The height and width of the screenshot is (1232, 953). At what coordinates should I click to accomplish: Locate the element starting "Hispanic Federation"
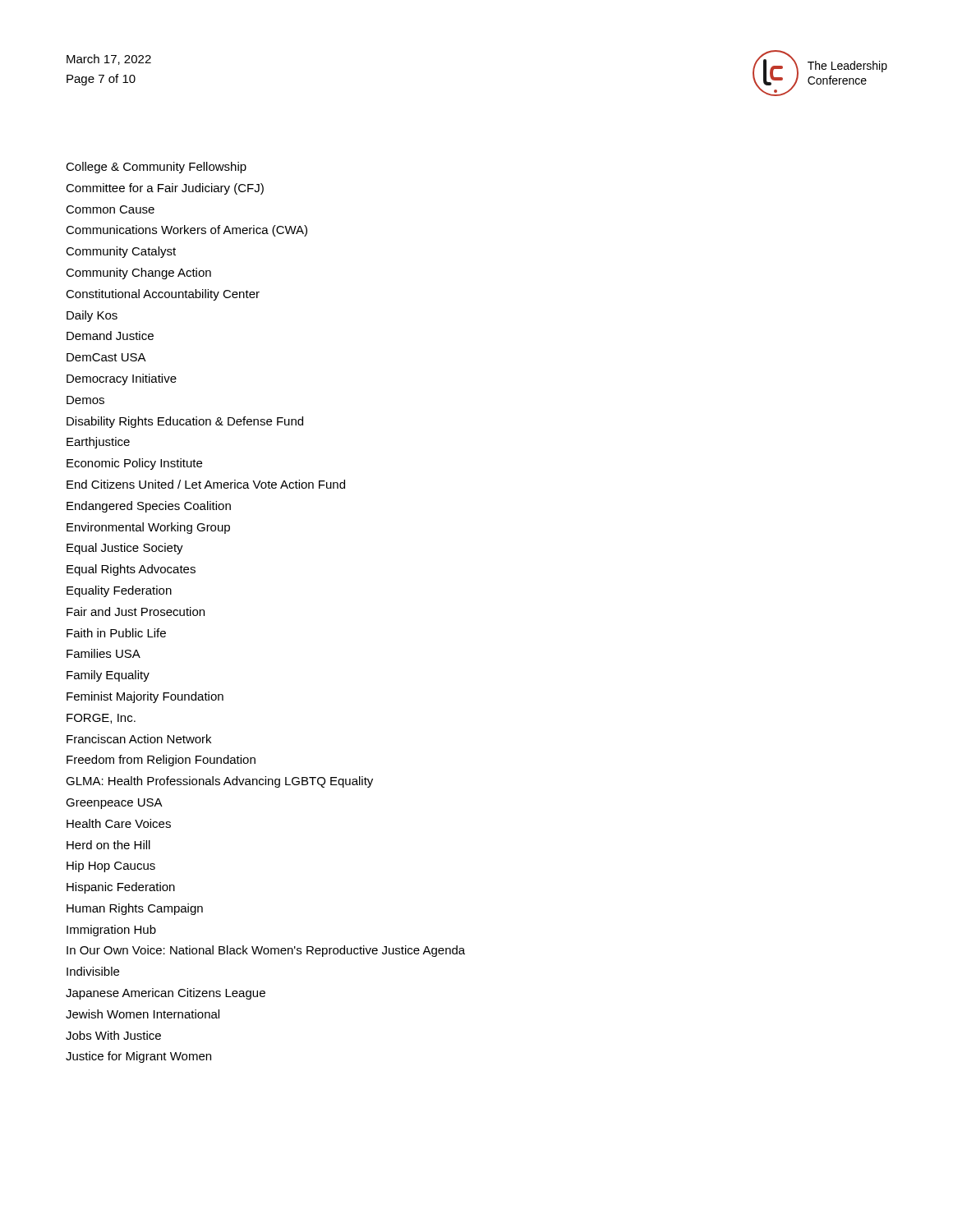(121, 887)
